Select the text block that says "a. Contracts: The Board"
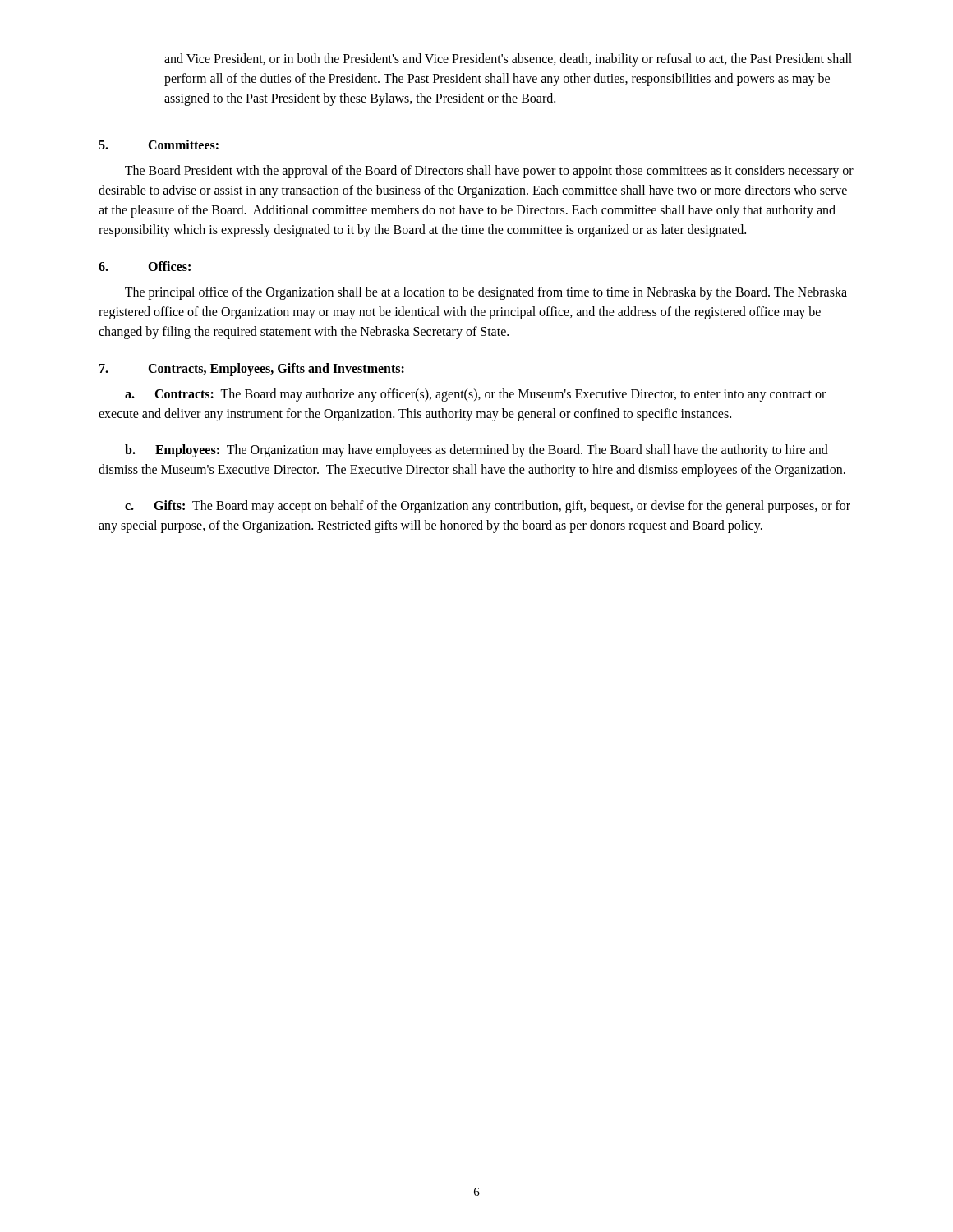The height and width of the screenshot is (1232, 953). (x=462, y=404)
